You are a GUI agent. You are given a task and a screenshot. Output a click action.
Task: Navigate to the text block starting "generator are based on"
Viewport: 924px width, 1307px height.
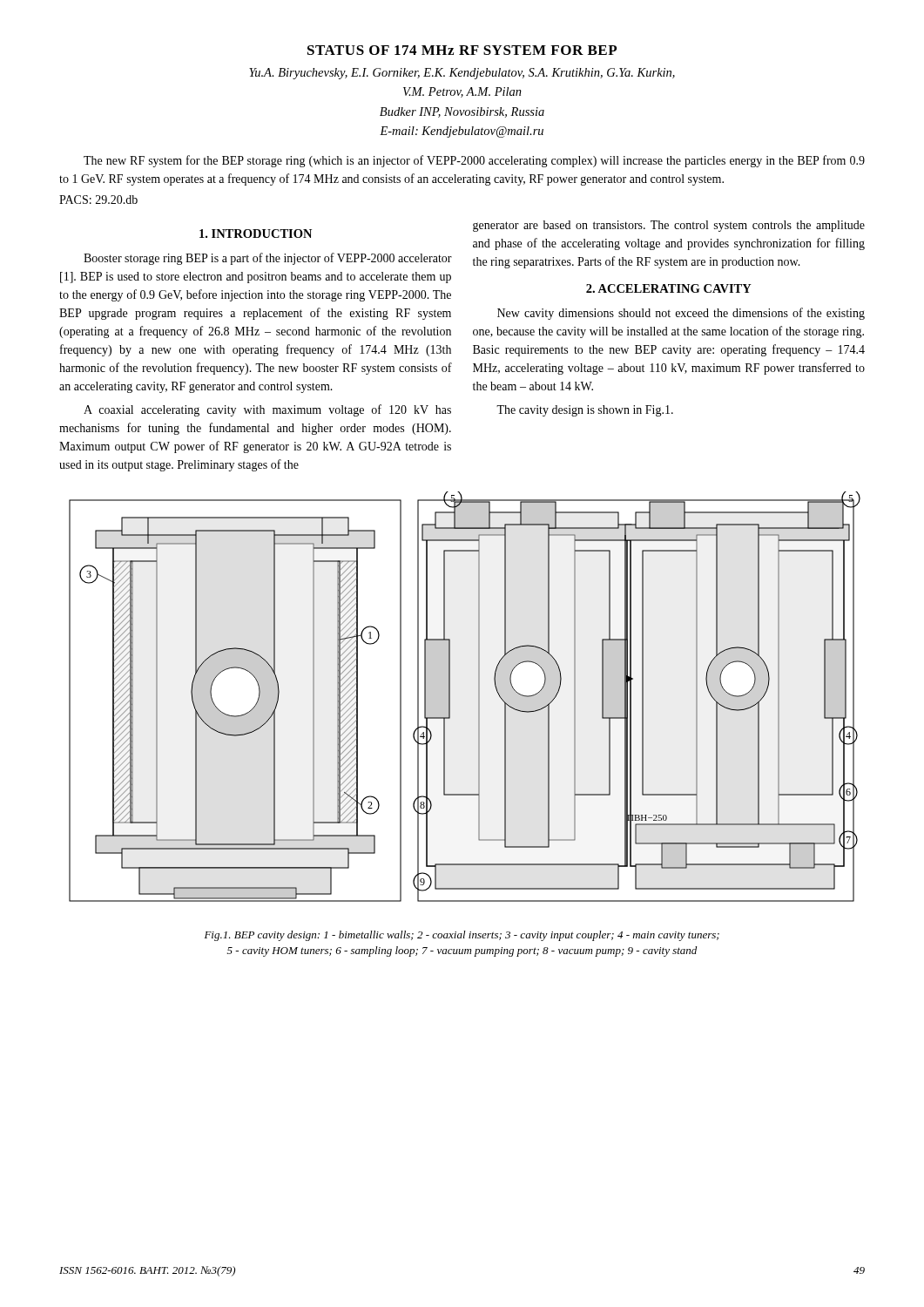tap(669, 243)
